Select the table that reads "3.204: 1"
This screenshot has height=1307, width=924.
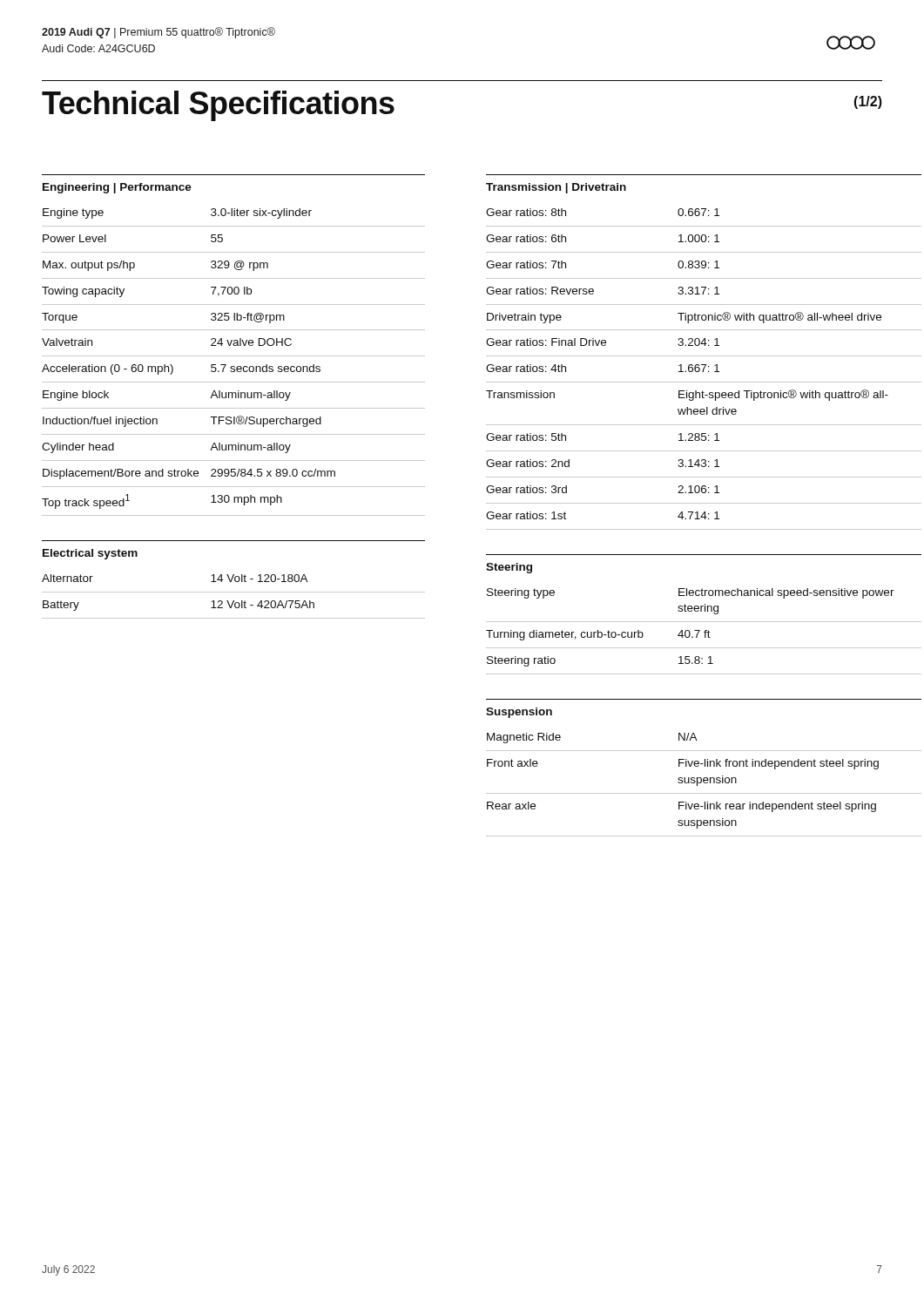pos(704,365)
